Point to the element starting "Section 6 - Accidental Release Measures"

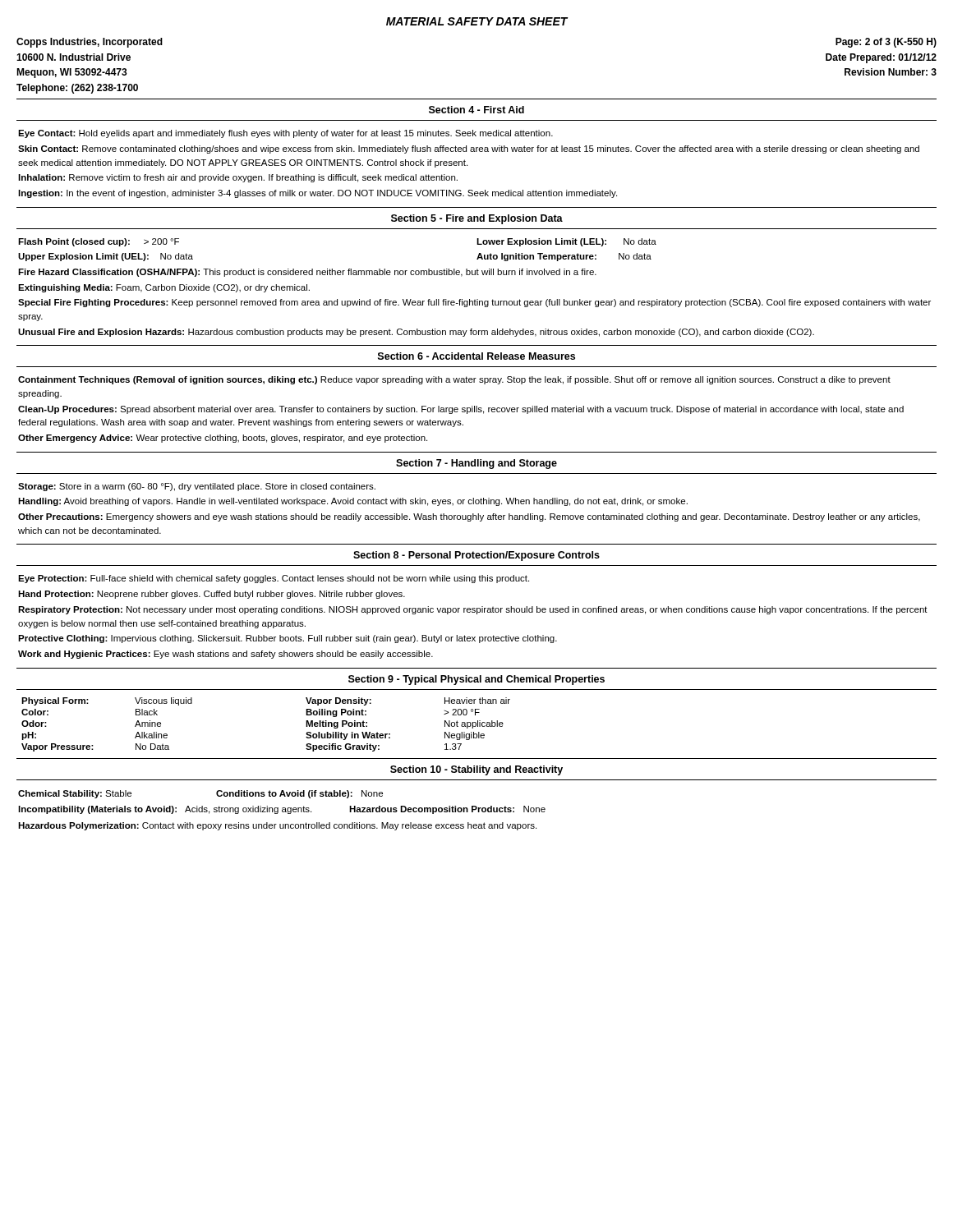[x=476, y=357]
